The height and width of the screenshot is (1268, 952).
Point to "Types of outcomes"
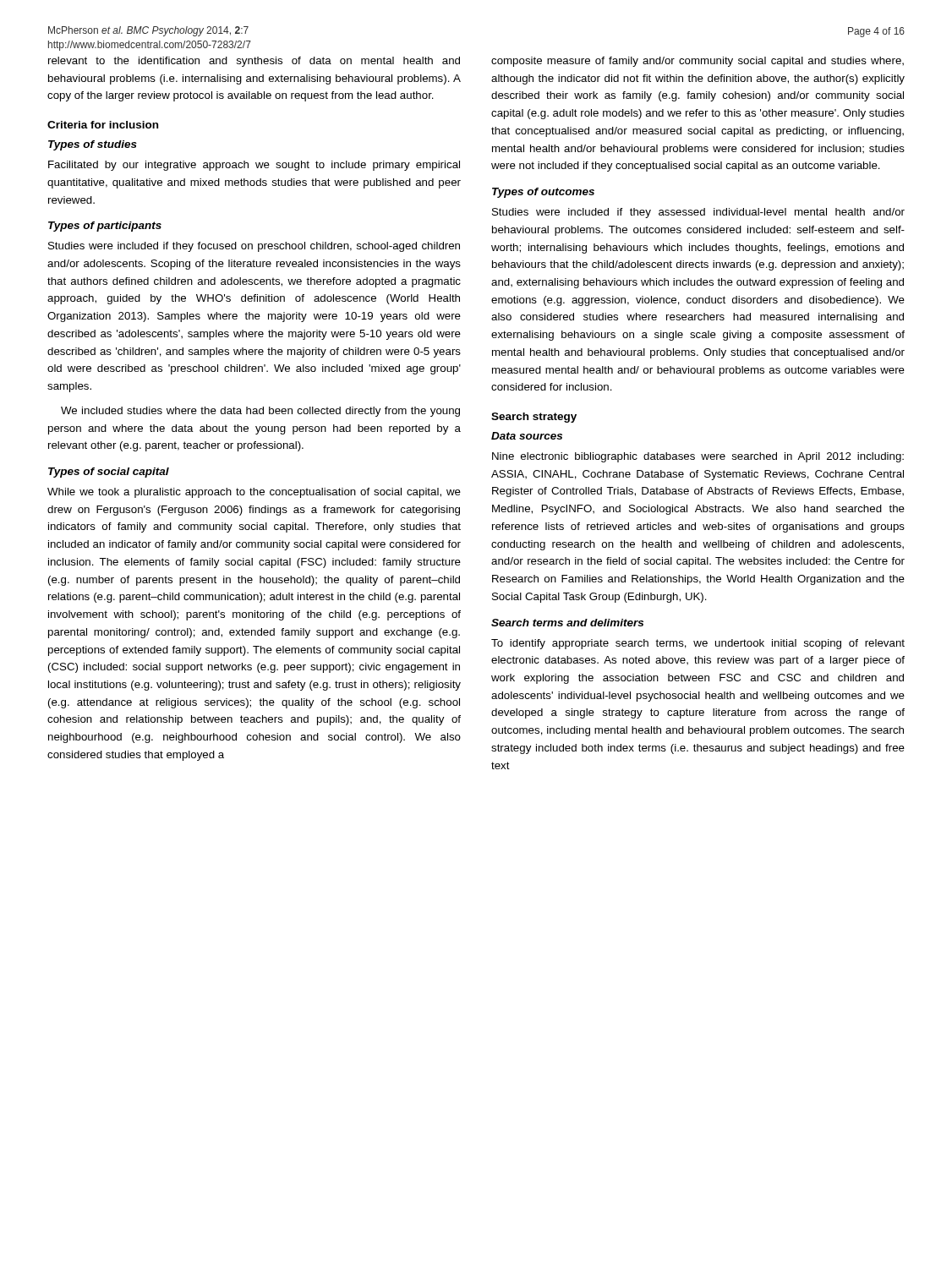543,192
